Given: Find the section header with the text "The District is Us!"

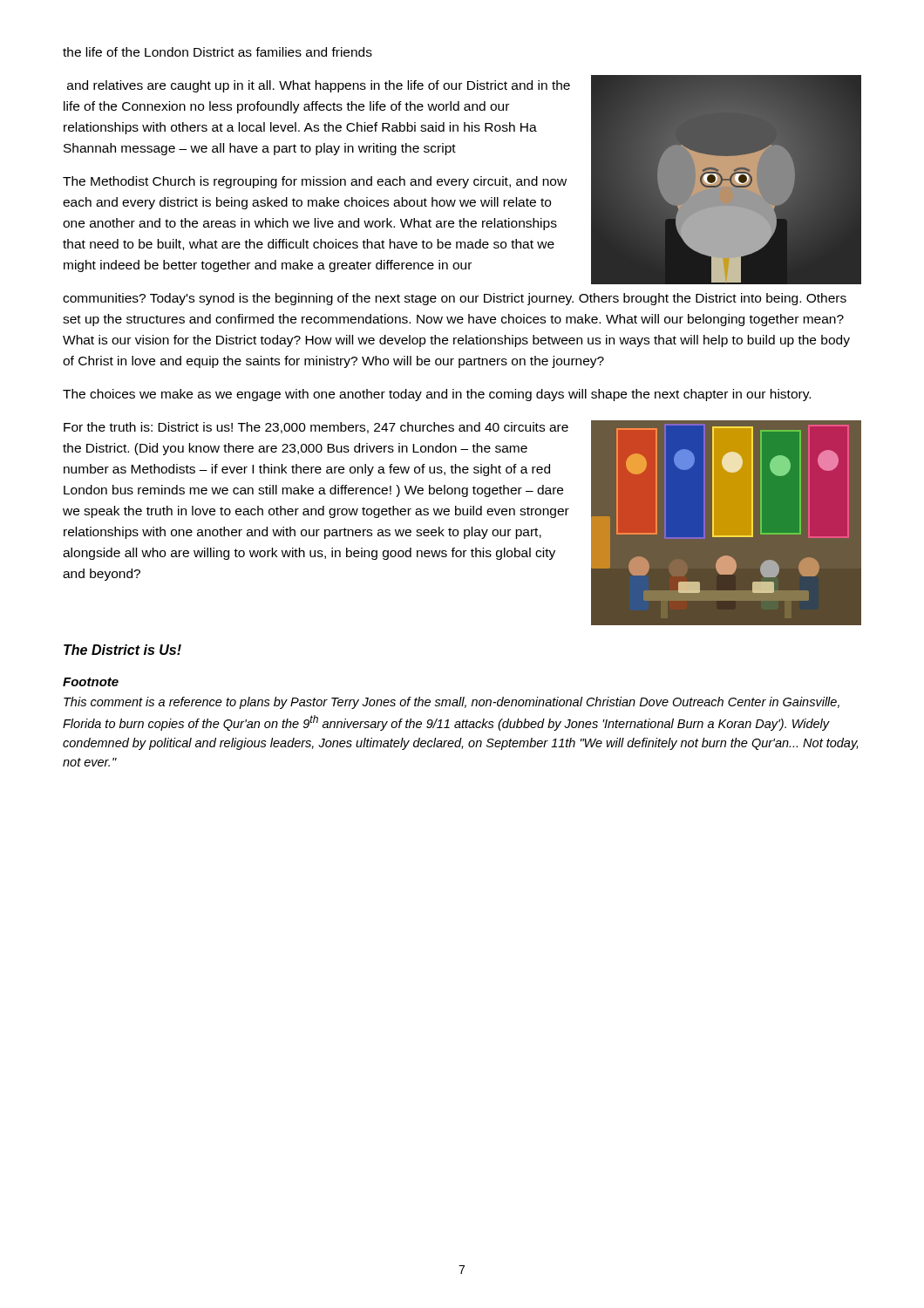Looking at the screenshot, I should tap(122, 650).
